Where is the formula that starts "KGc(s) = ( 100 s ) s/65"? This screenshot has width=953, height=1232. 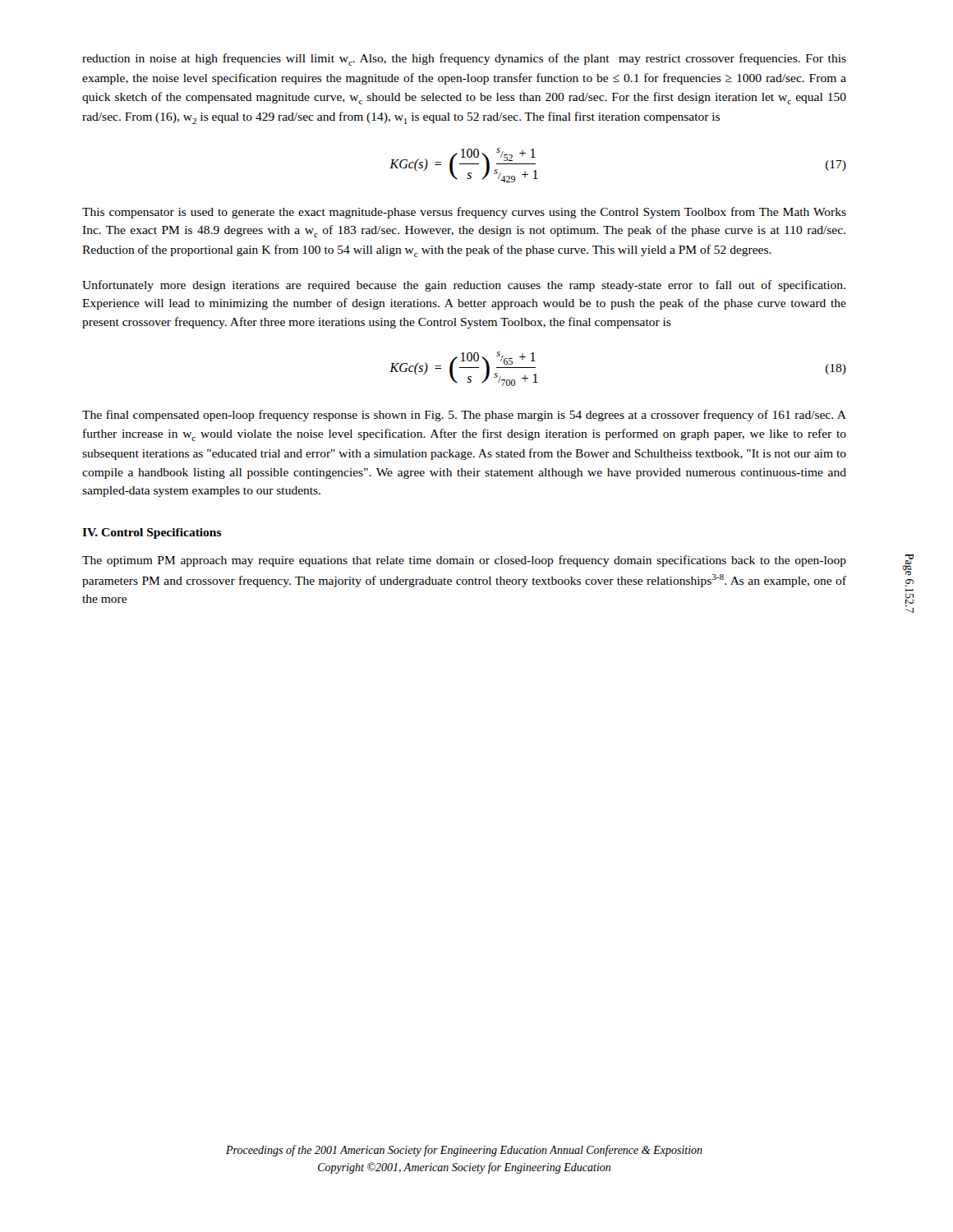(469, 368)
